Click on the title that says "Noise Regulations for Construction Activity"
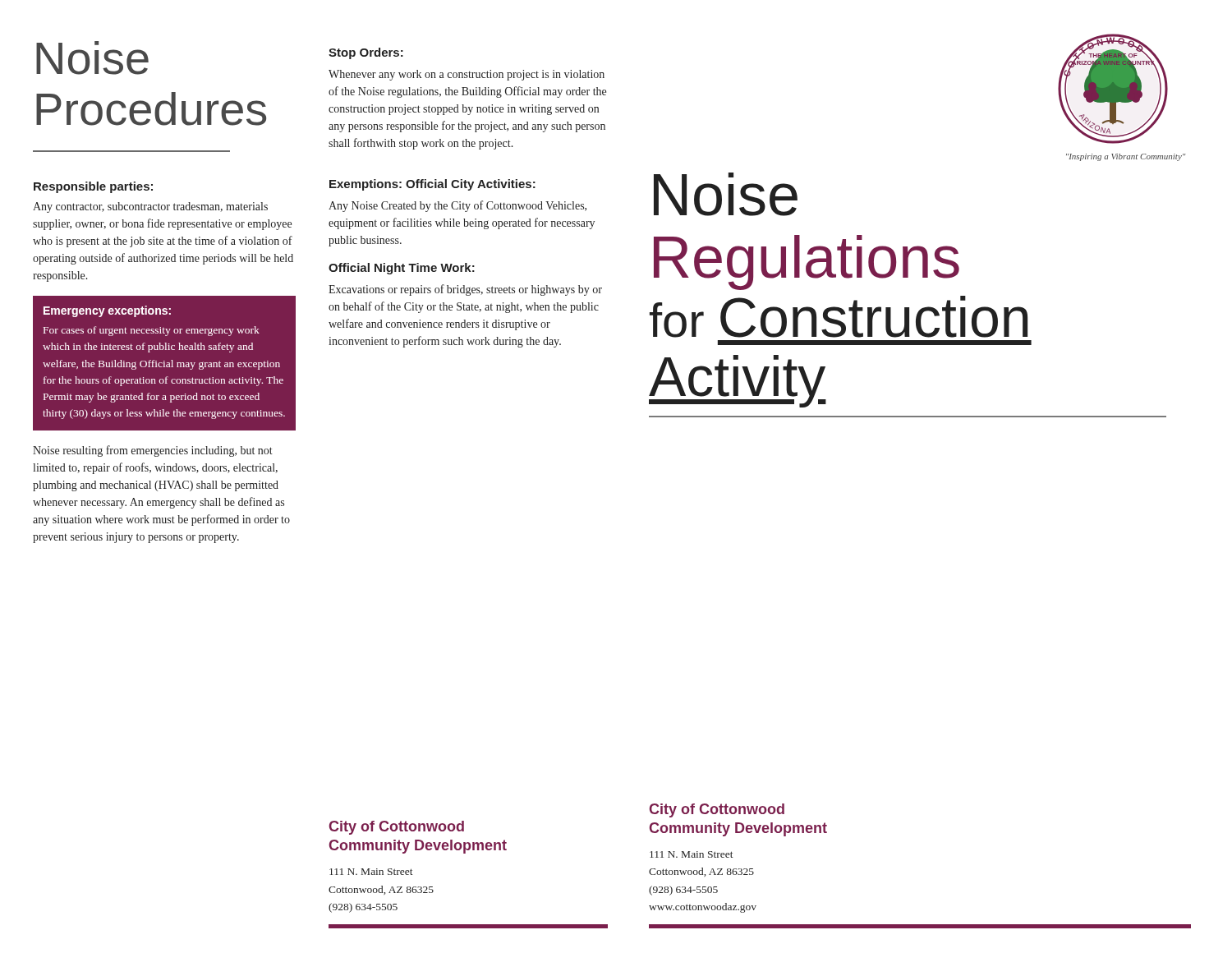This screenshot has height=953, width=1232. (x=908, y=291)
